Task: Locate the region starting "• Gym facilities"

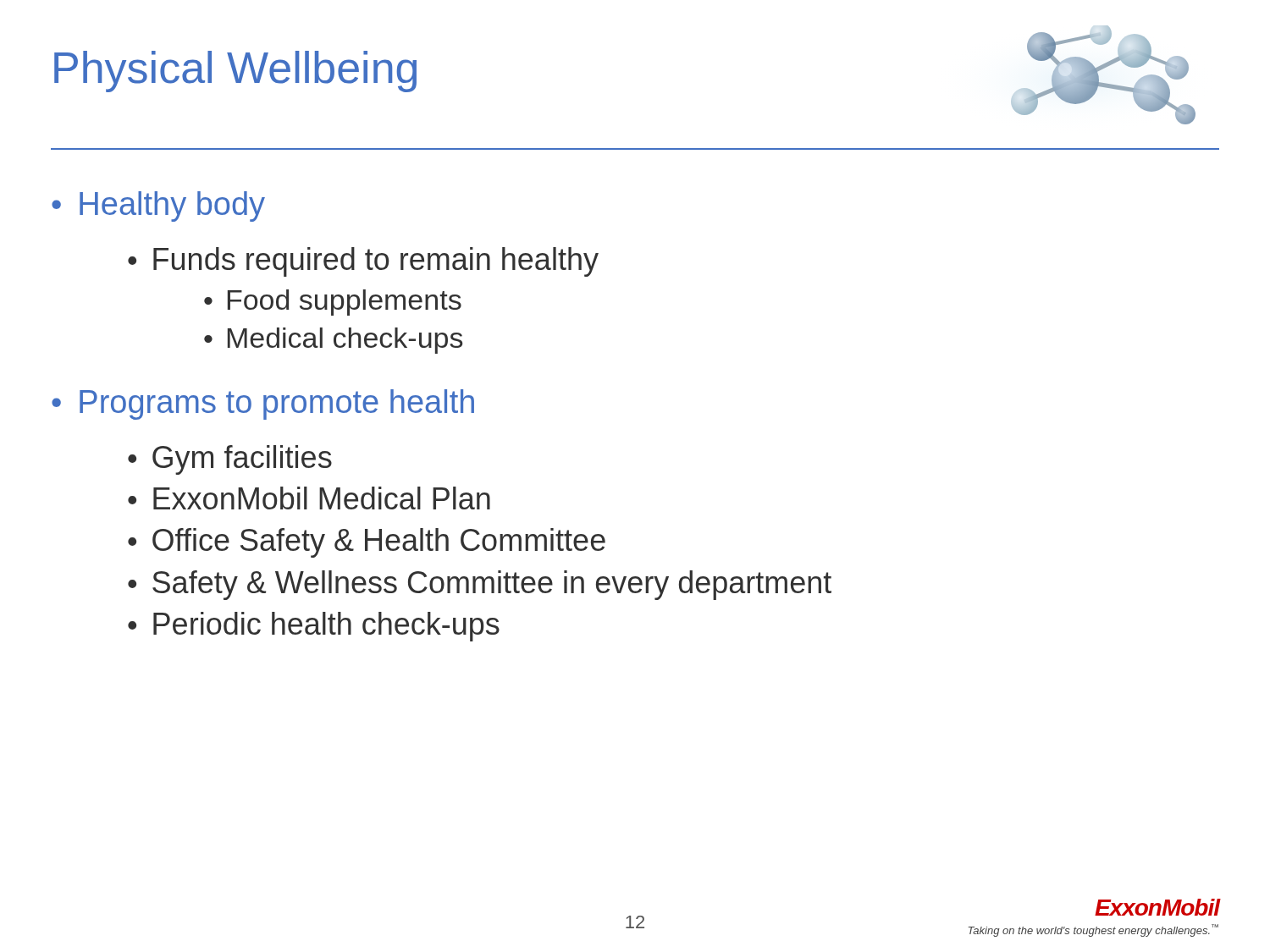Action: (230, 458)
